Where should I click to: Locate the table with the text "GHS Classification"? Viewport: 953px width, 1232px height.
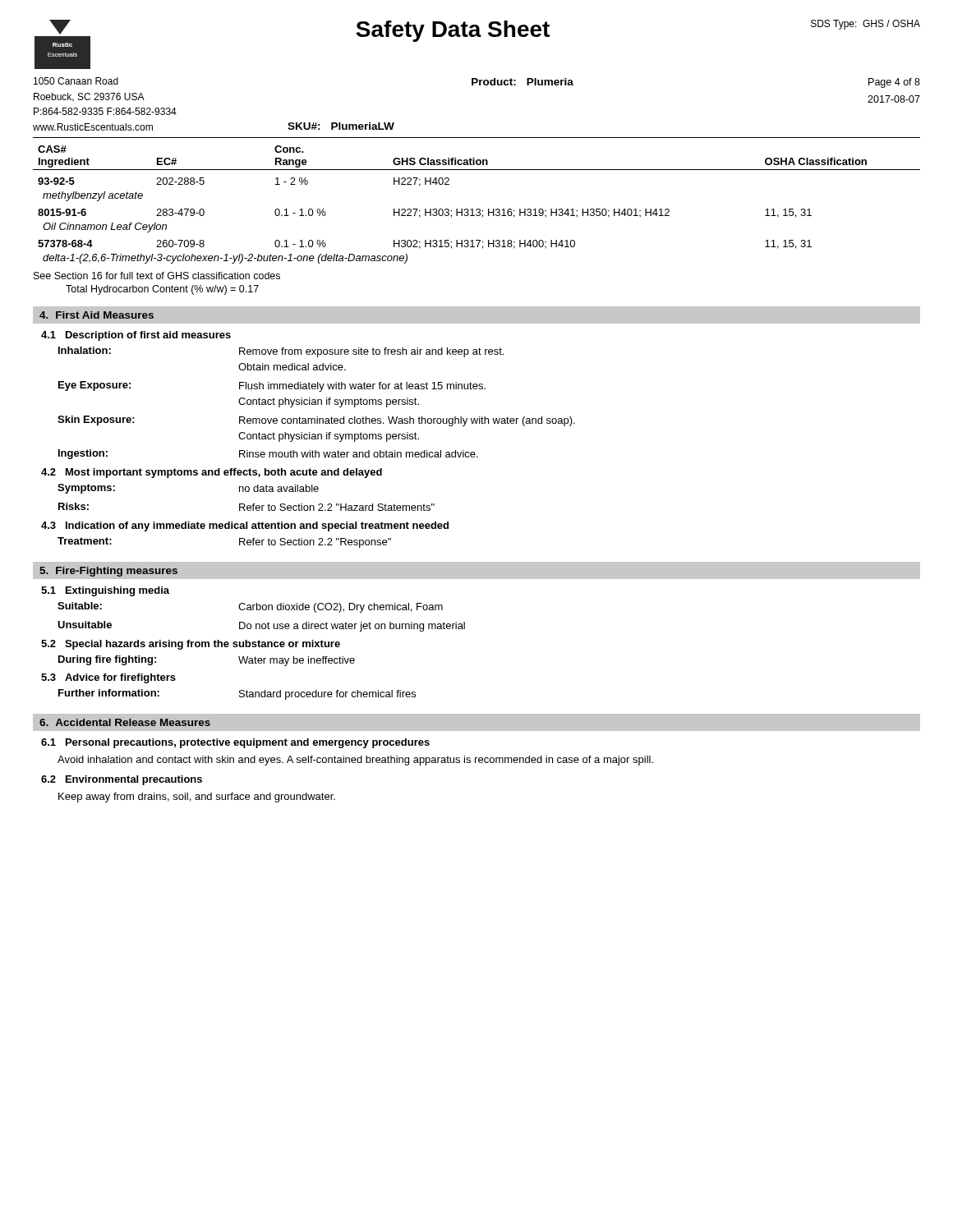tap(476, 204)
